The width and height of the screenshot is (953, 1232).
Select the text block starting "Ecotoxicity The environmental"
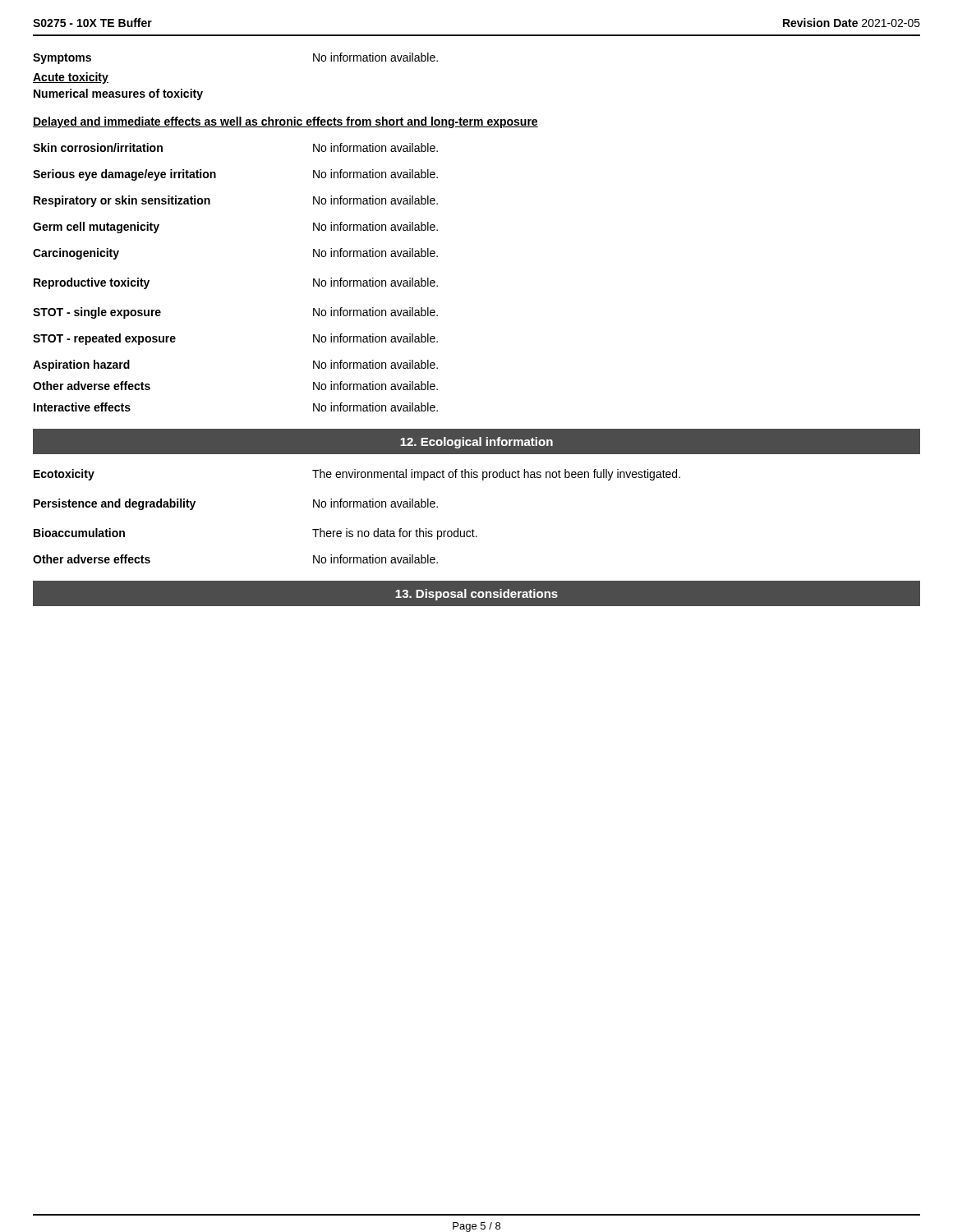coord(476,473)
